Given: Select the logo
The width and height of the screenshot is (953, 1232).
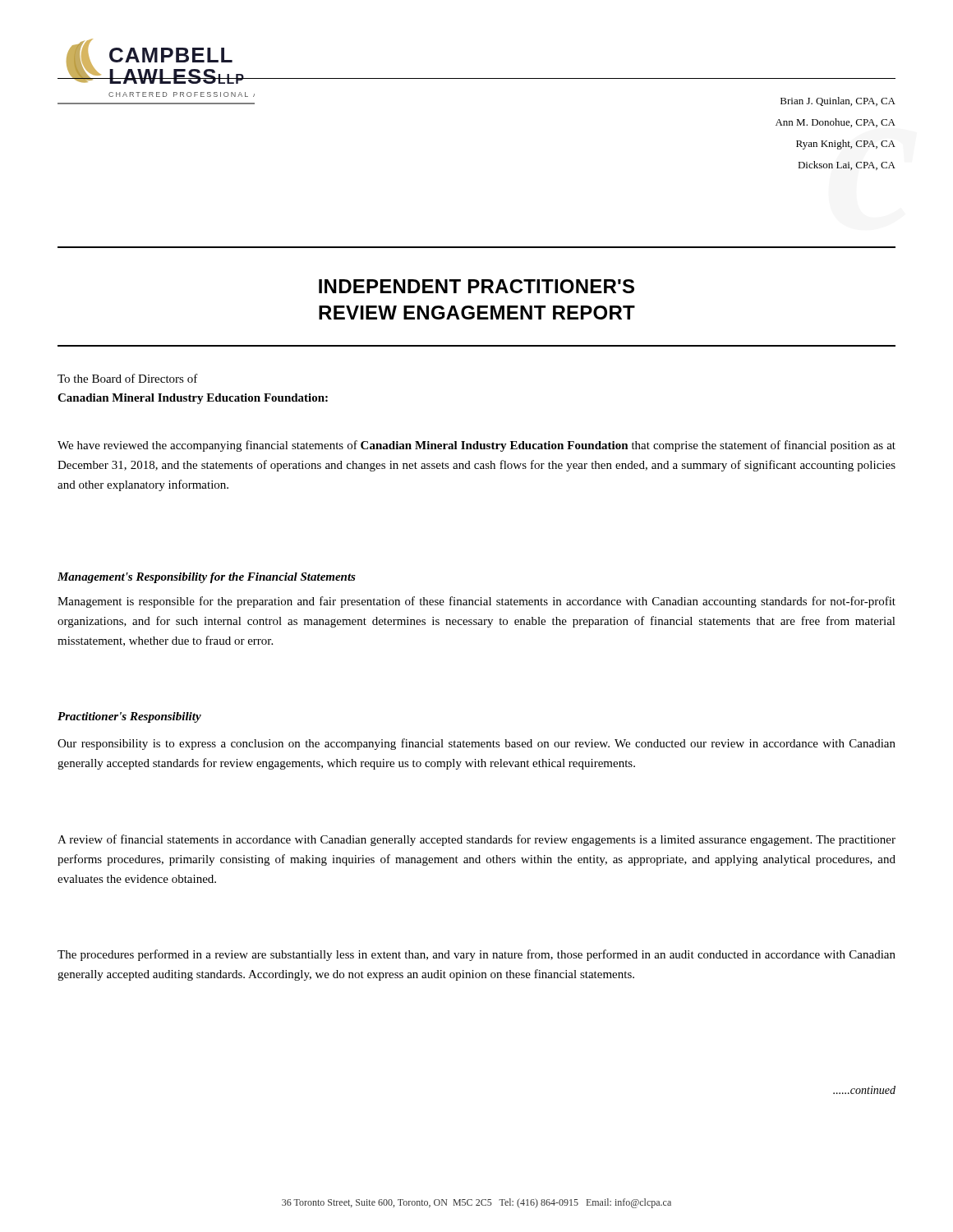Looking at the screenshot, I should [x=164, y=70].
